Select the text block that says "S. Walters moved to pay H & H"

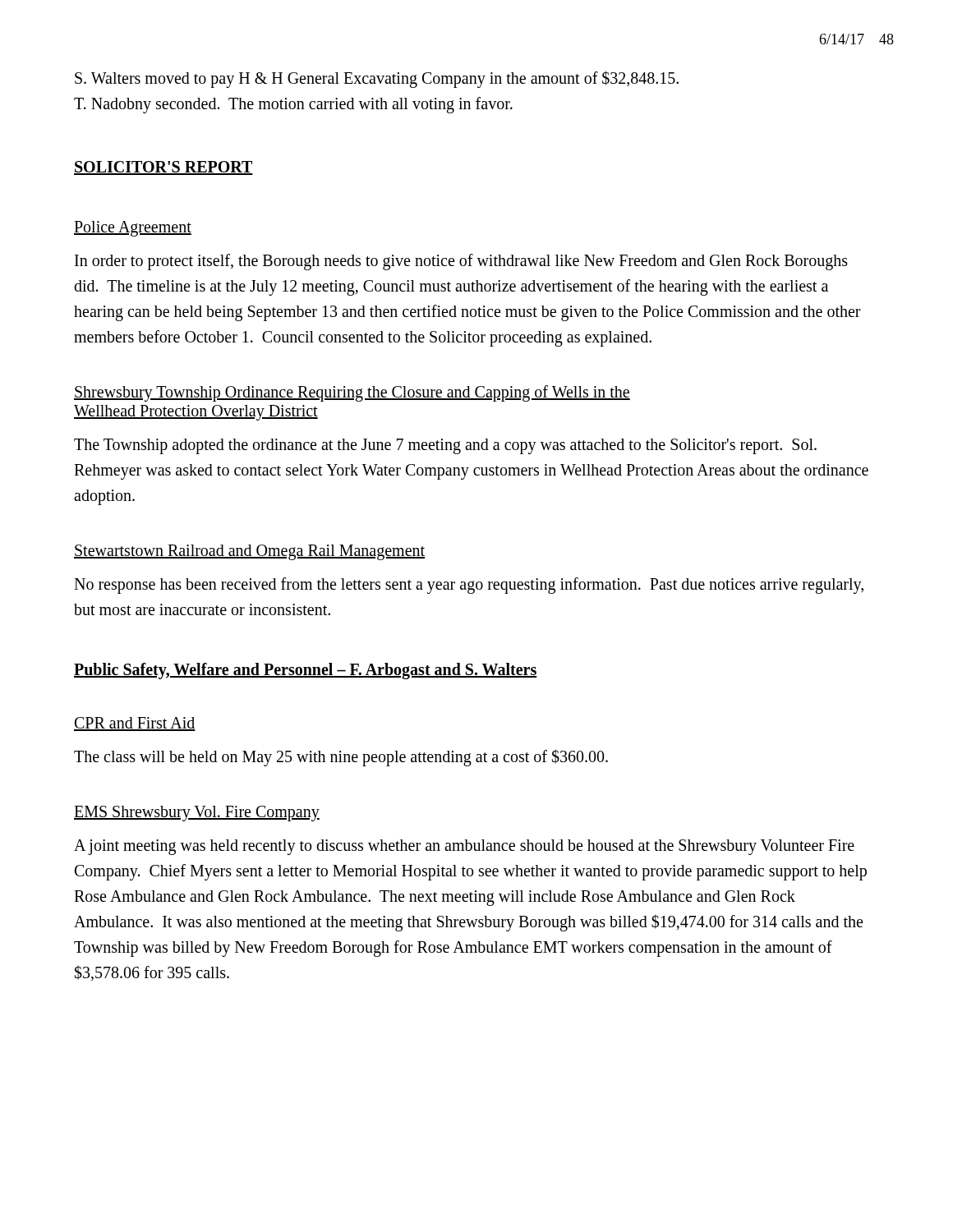coord(377,91)
